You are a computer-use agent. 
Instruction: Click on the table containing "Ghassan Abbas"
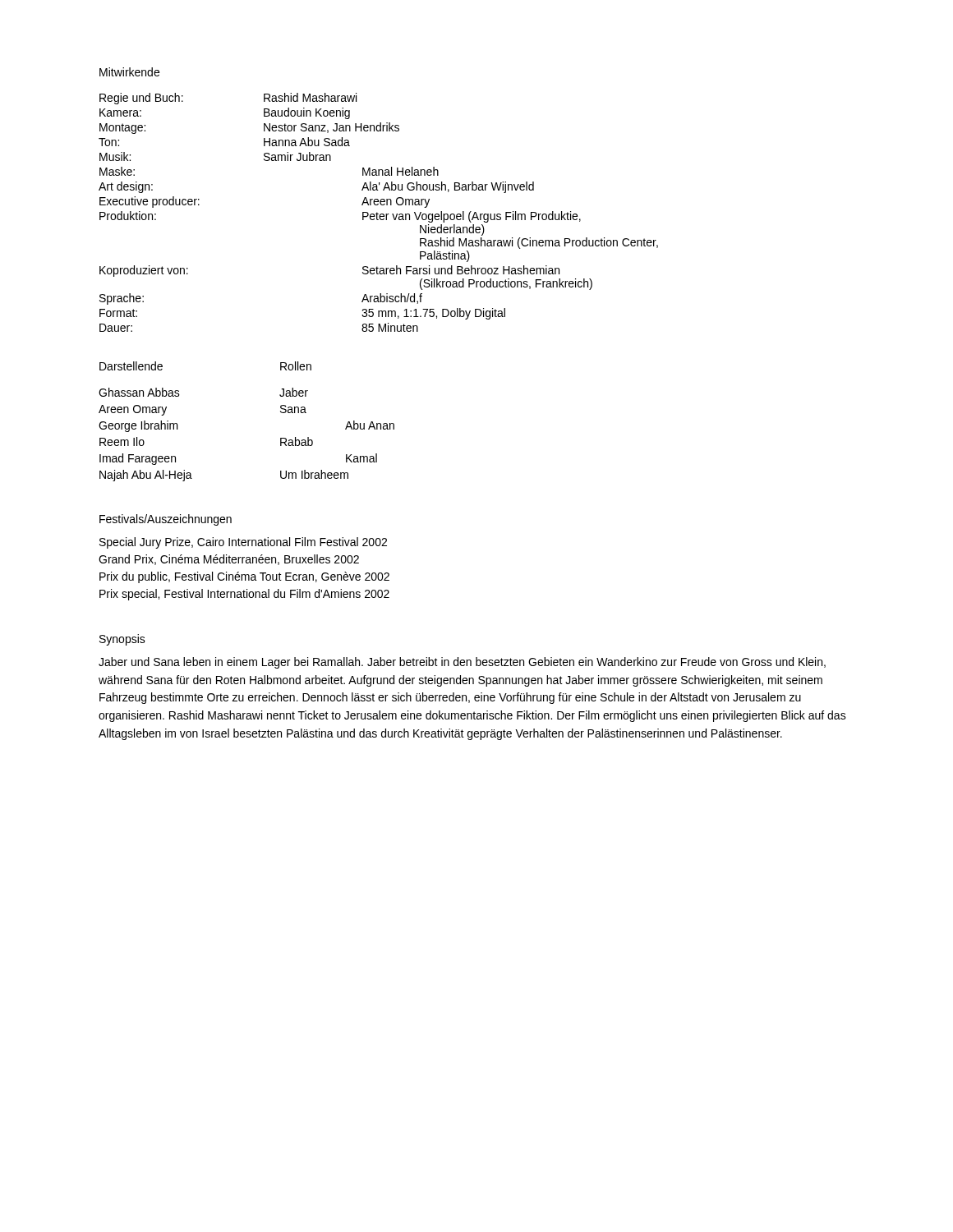coord(476,421)
